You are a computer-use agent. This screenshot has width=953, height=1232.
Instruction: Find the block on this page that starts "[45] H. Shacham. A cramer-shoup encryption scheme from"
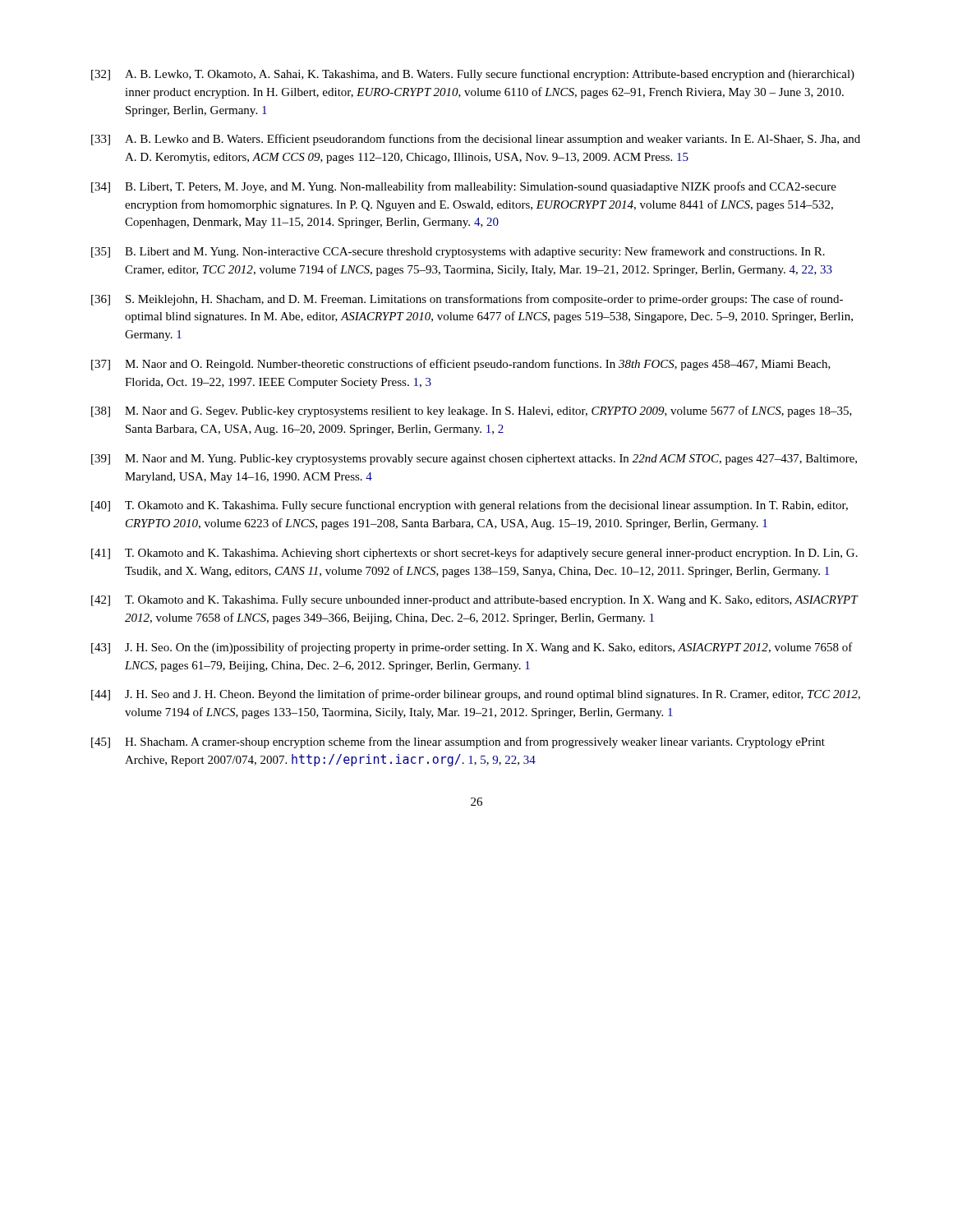point(476,751)
